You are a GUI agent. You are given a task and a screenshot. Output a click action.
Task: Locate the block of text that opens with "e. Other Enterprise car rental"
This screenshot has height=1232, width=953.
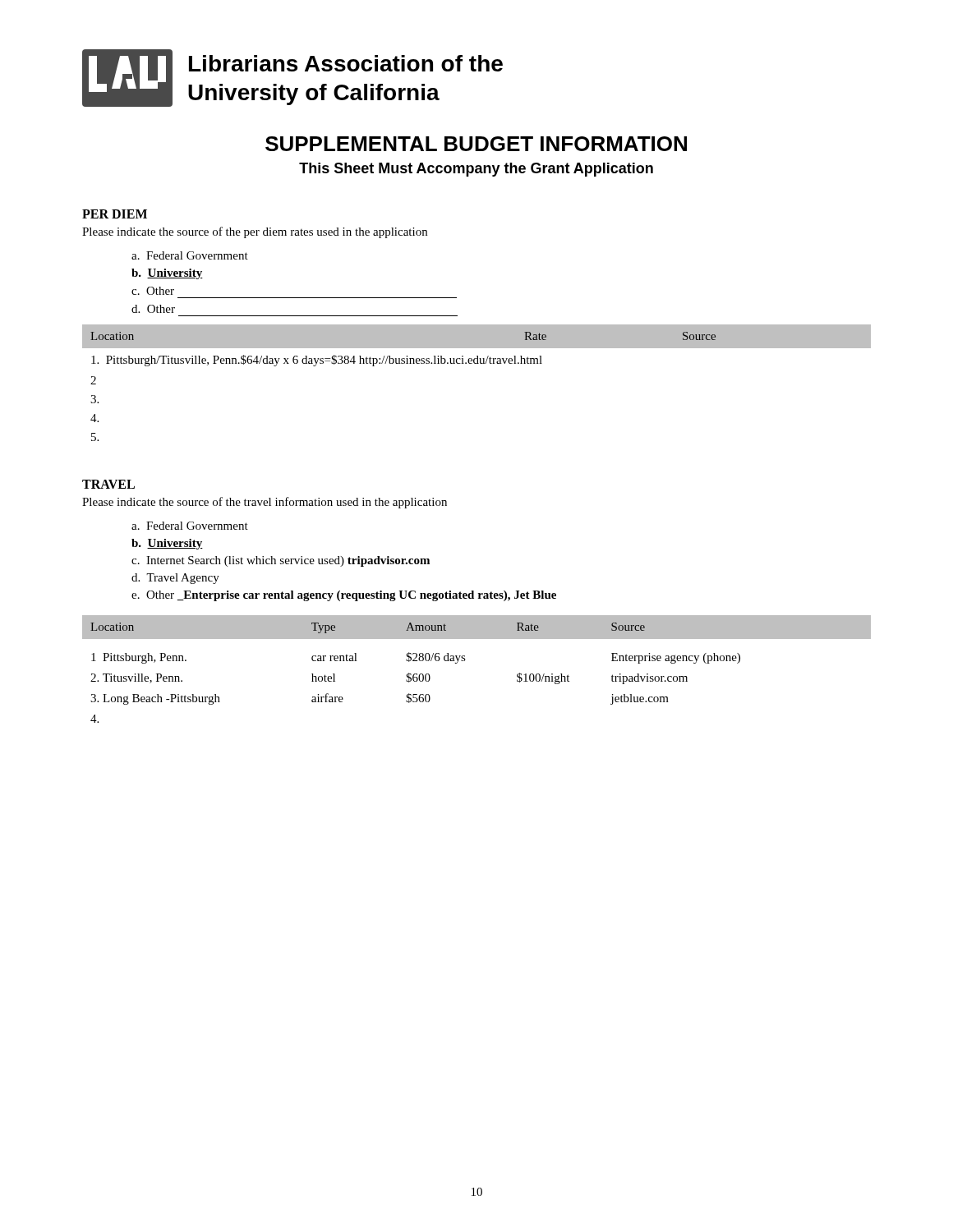pyautogui.click(x=344, y=595)
